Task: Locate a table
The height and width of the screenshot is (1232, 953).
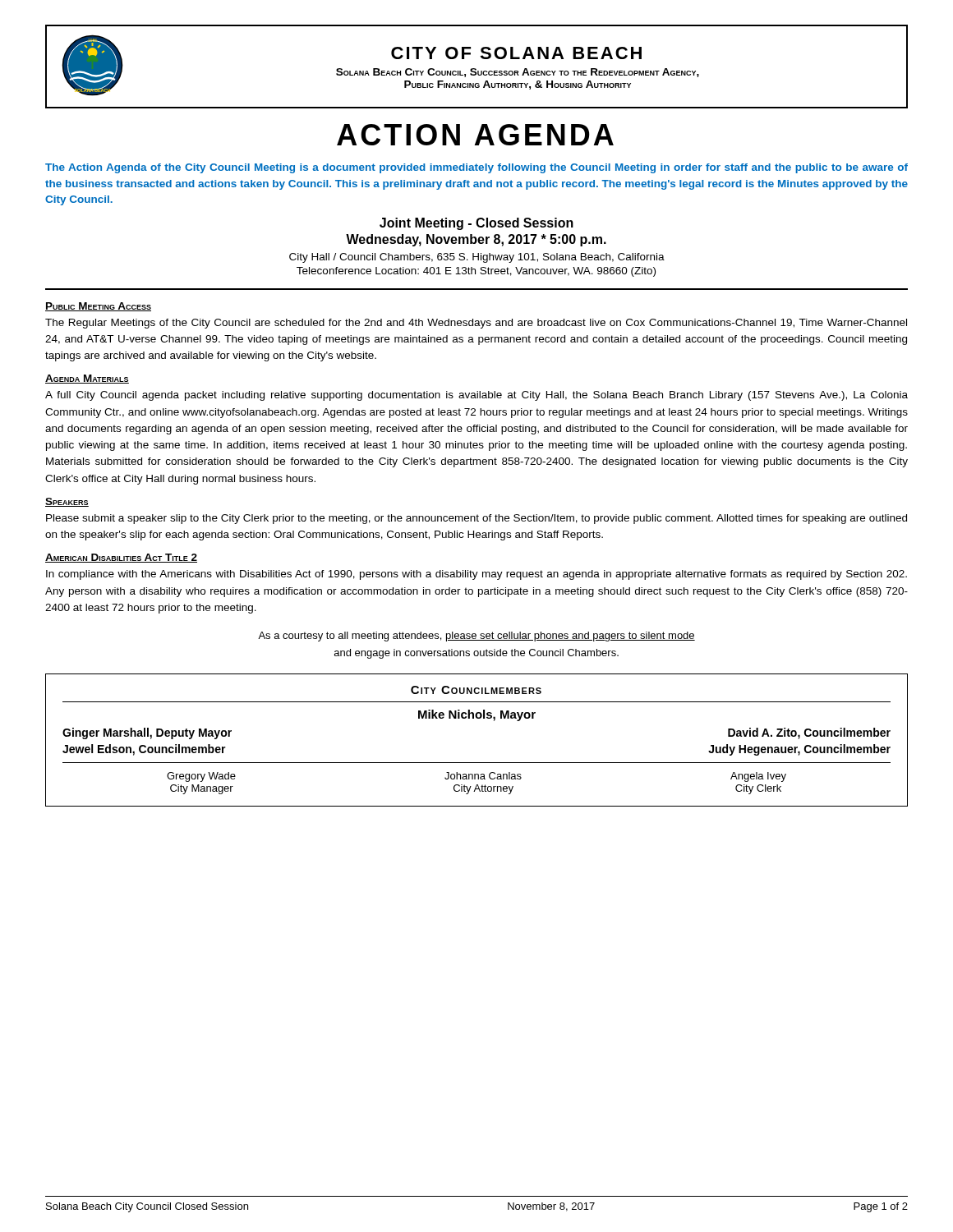Action: 476,740
